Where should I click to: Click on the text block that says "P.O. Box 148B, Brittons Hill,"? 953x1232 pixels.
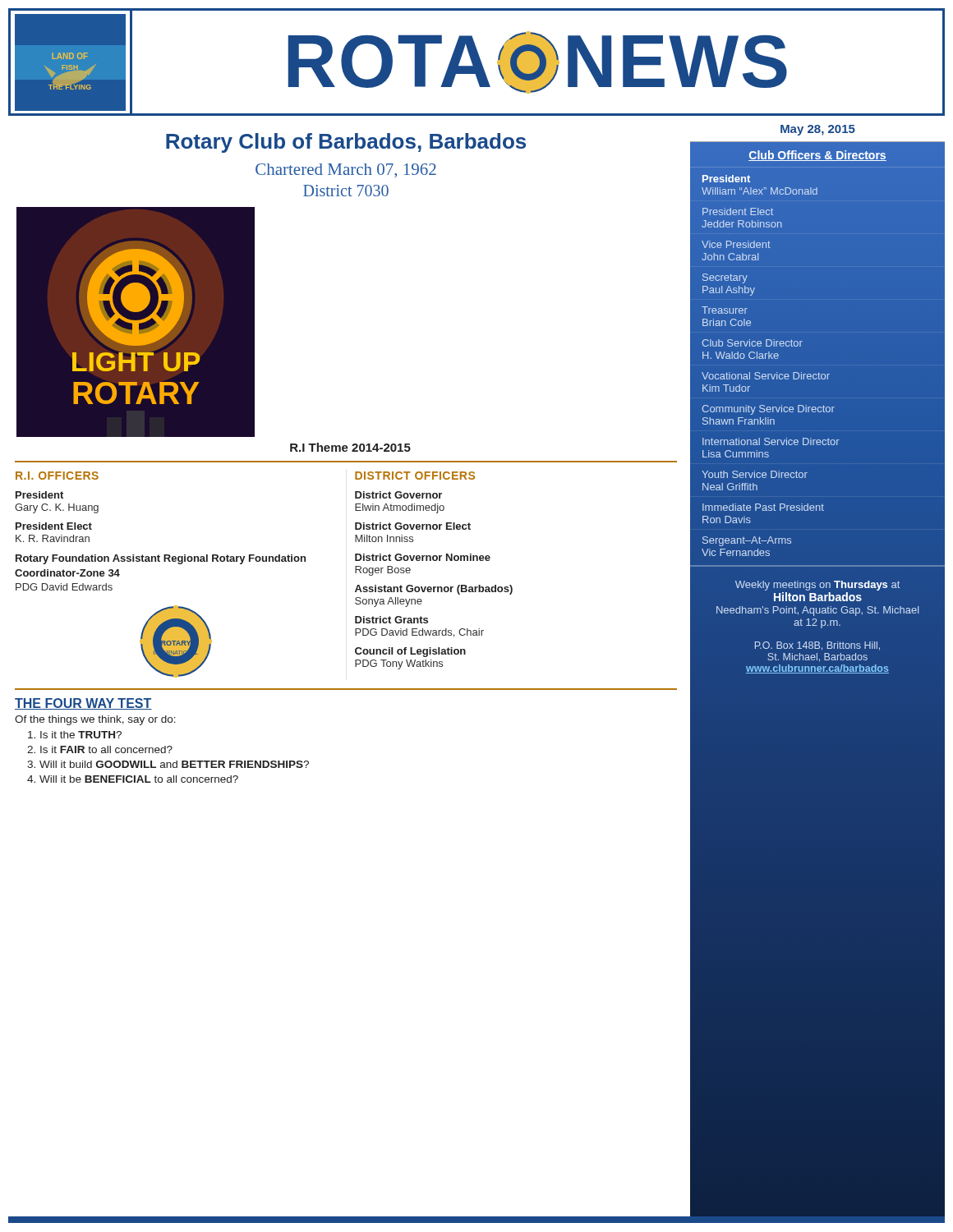coord(817,657)
